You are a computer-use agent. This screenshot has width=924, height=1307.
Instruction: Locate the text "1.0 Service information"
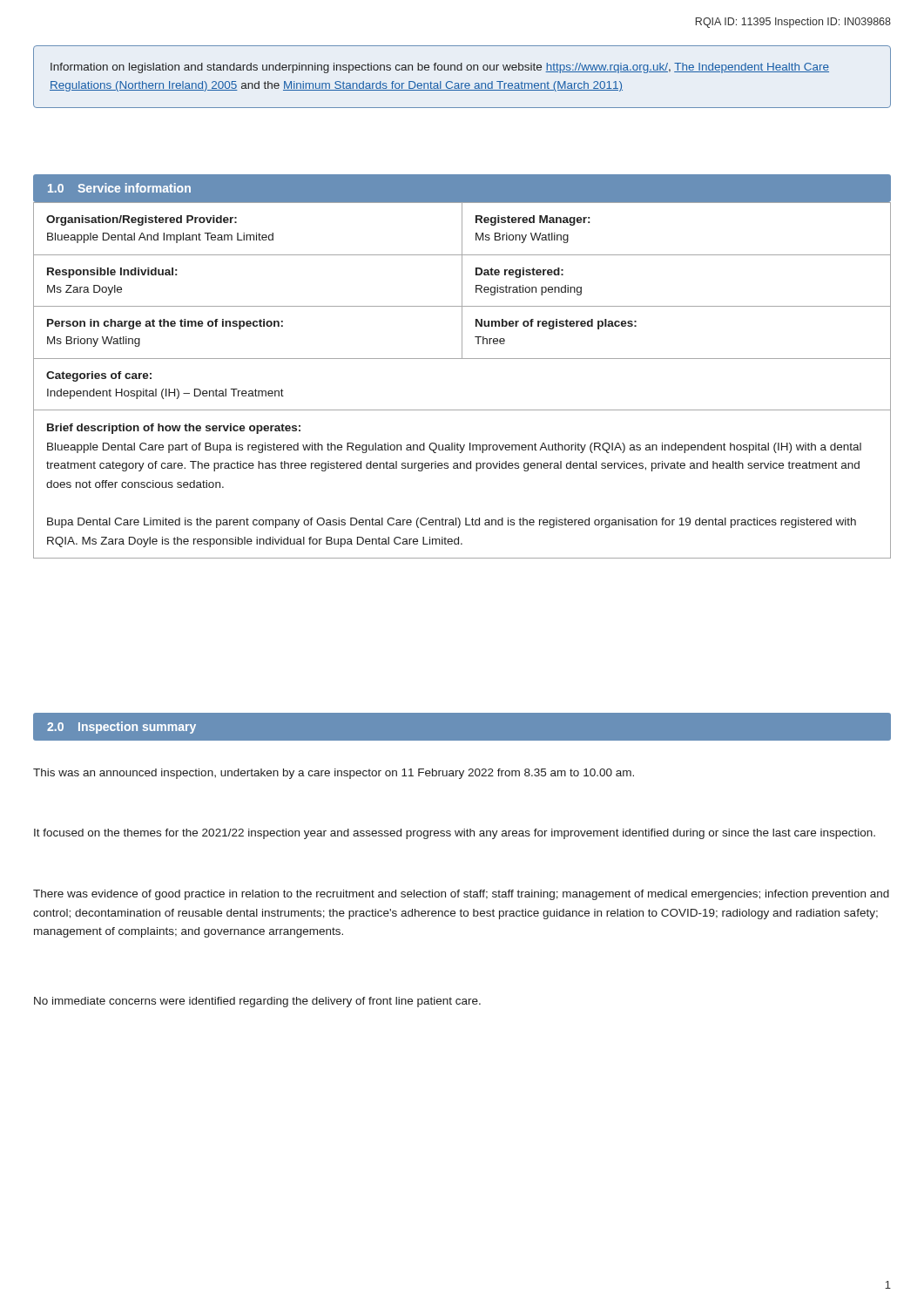pyautogui.click(x=119, y=188)
